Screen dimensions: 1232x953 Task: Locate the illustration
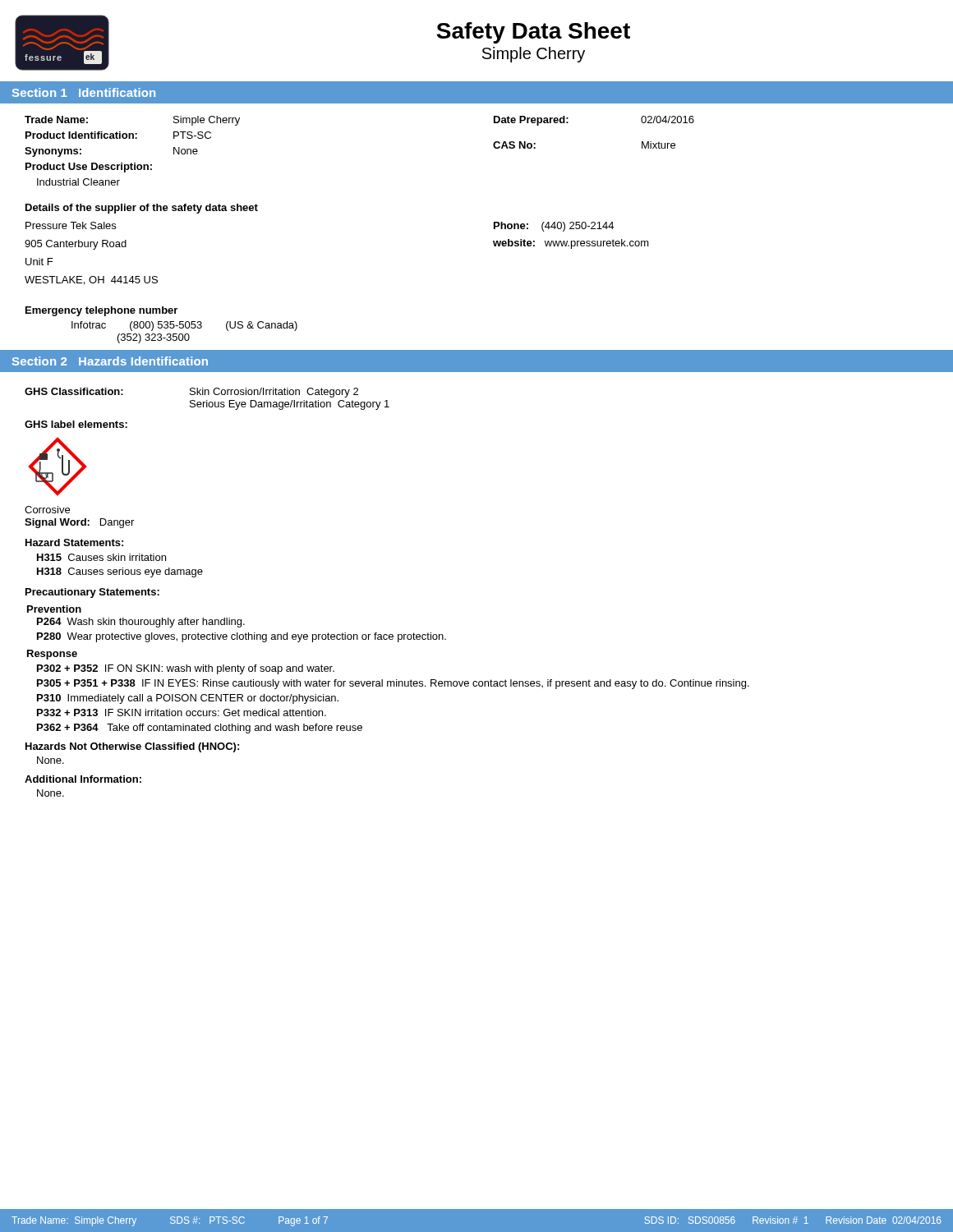pos(478,468)
